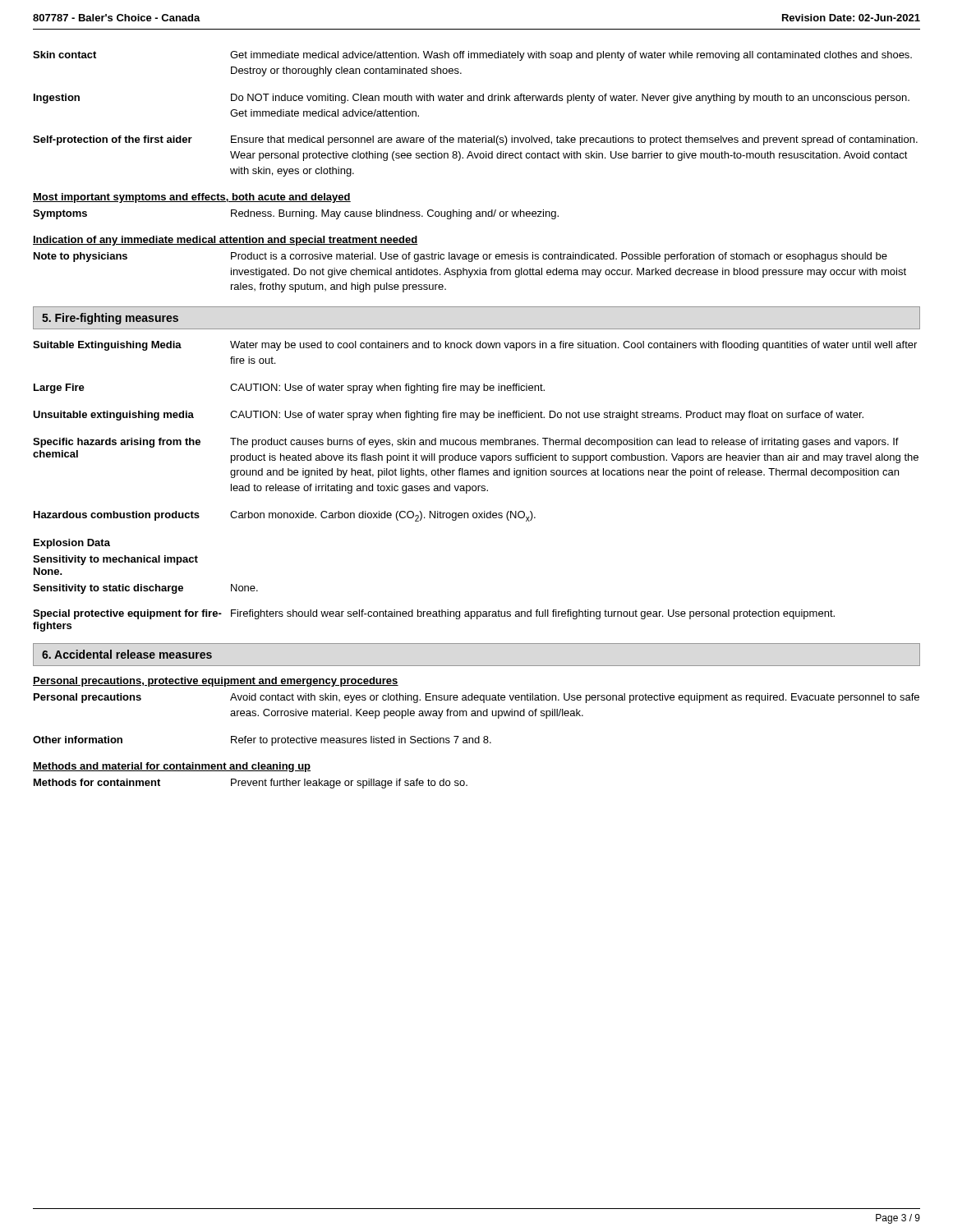This screenshot has height=1232, width=953.
Task: Find the section header that says "Personal precautions, protective equipment and"
Action: point(215,680)
